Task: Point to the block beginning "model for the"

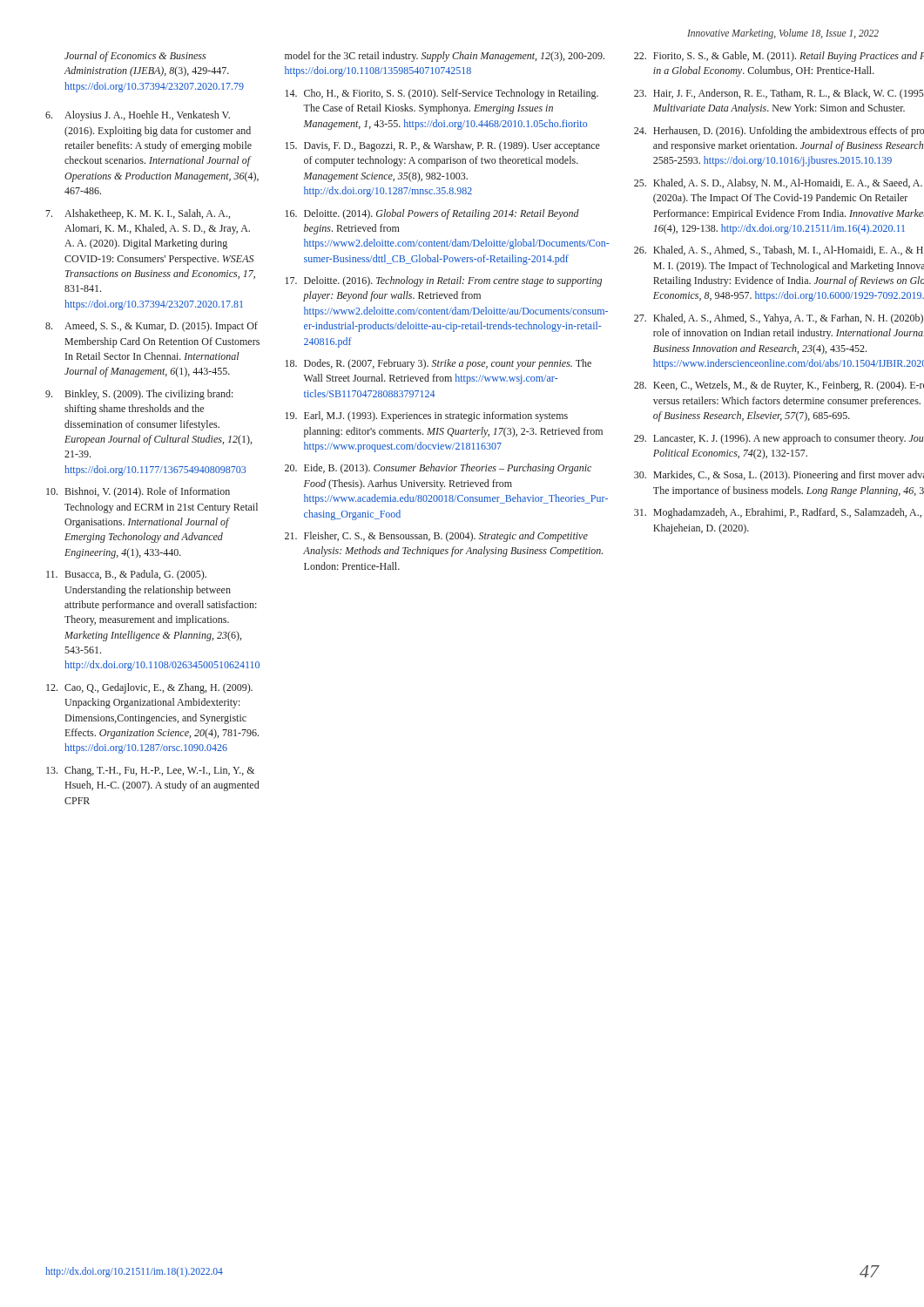Action: [x=445, y=63]
